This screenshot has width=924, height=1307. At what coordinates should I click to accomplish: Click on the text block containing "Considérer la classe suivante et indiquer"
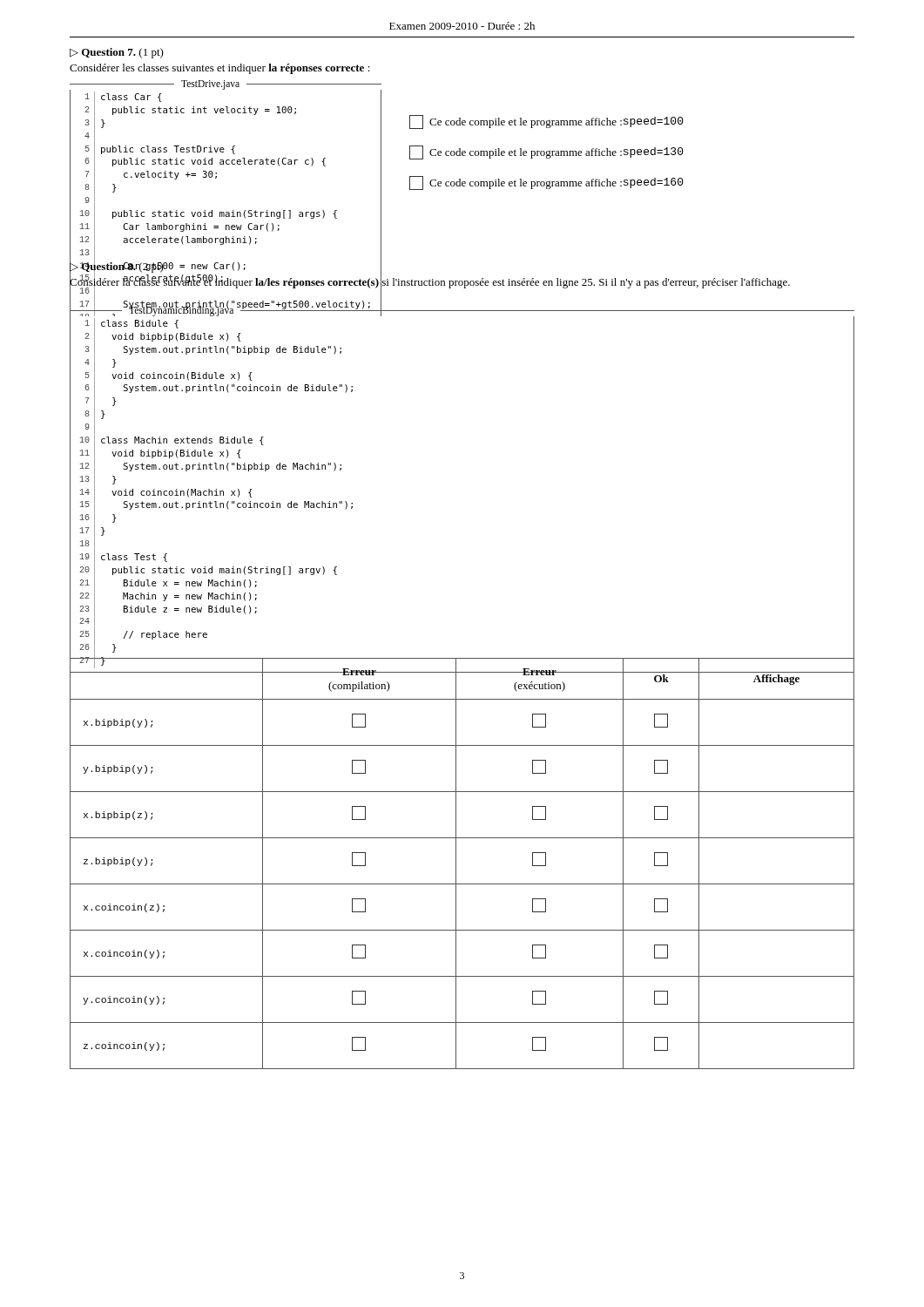[x=430, y=282]
